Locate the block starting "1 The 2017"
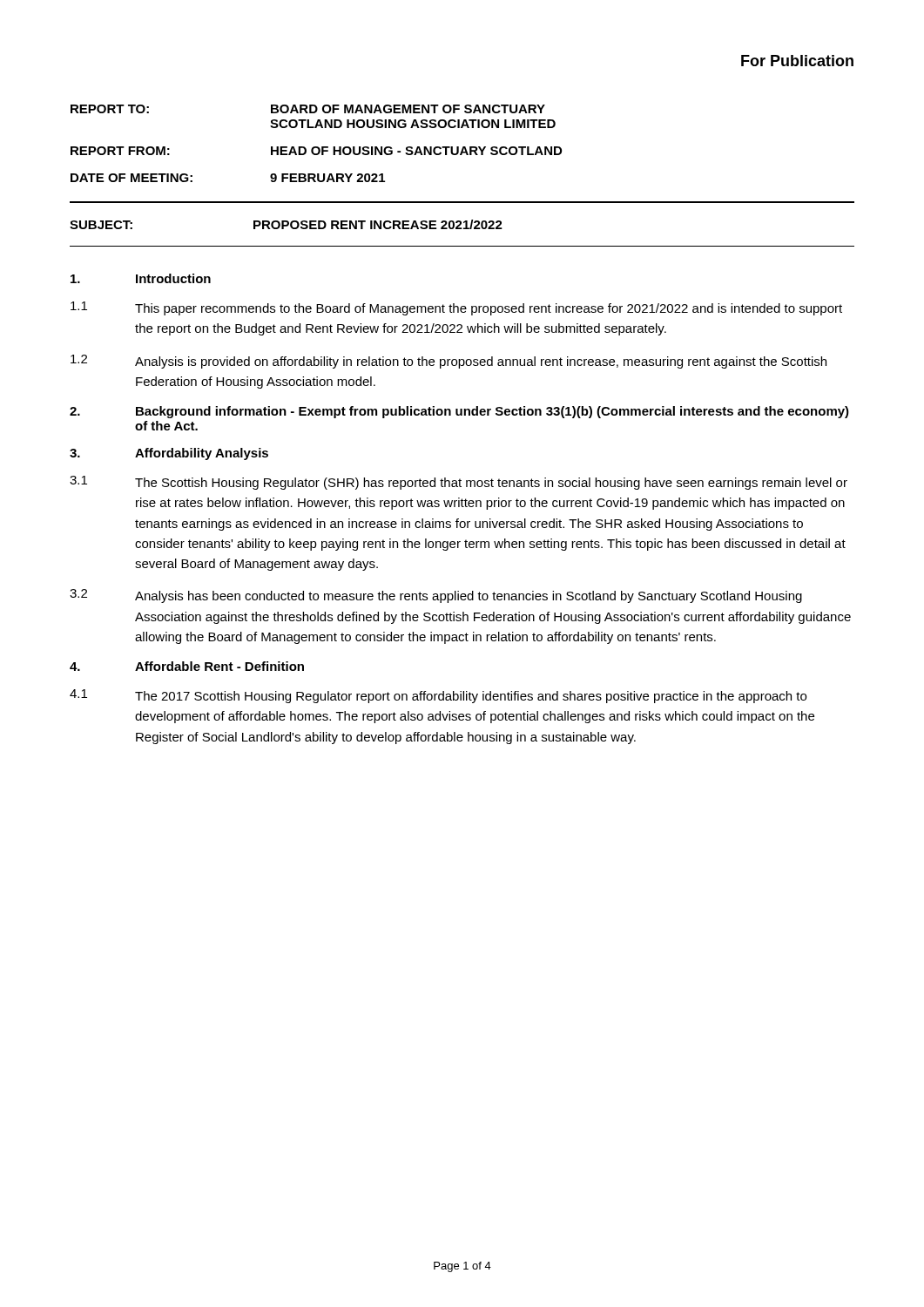This screenshot has height=1307, width=924. 462,716
